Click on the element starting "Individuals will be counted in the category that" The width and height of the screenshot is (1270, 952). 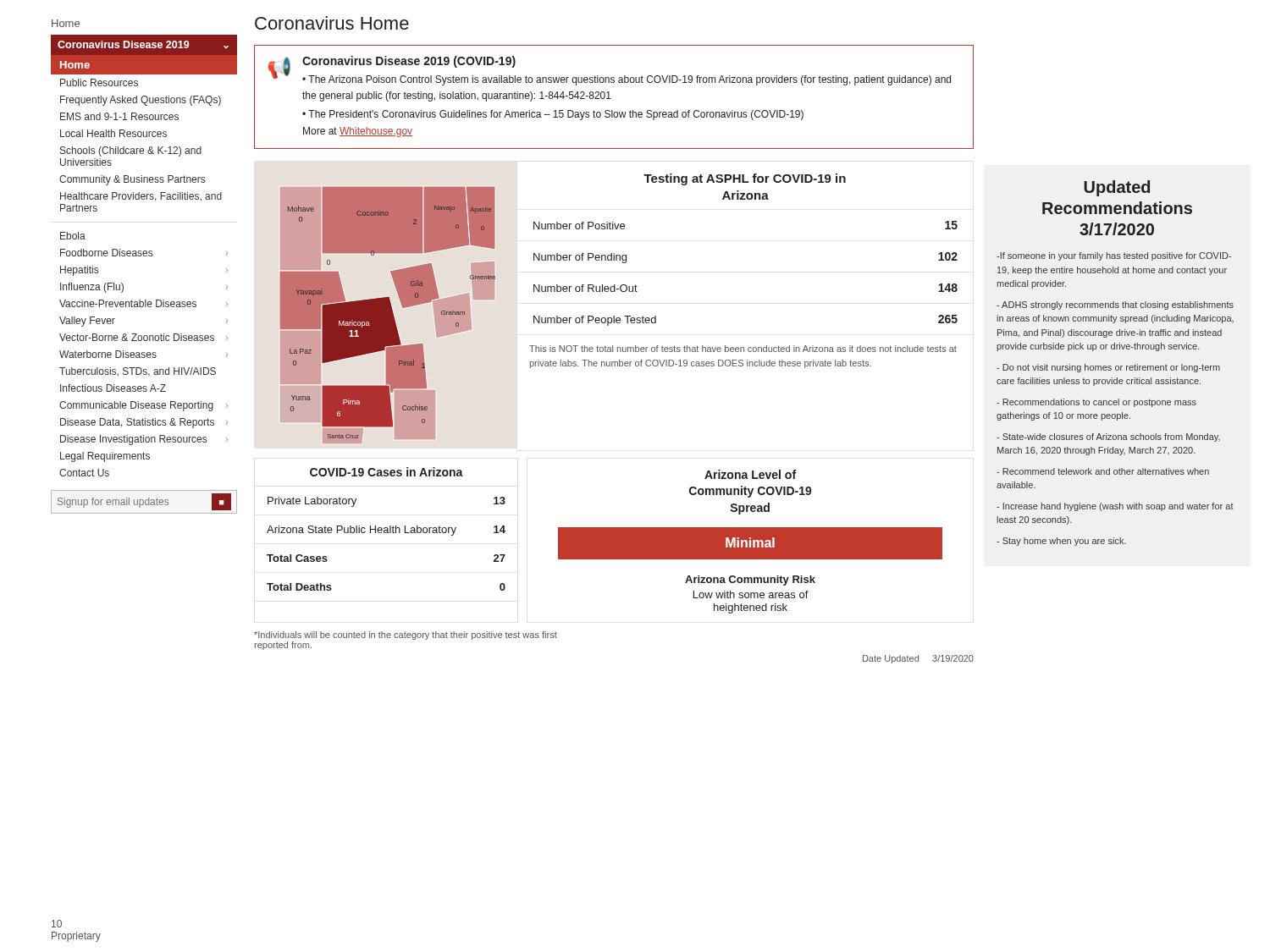(405, 639)
